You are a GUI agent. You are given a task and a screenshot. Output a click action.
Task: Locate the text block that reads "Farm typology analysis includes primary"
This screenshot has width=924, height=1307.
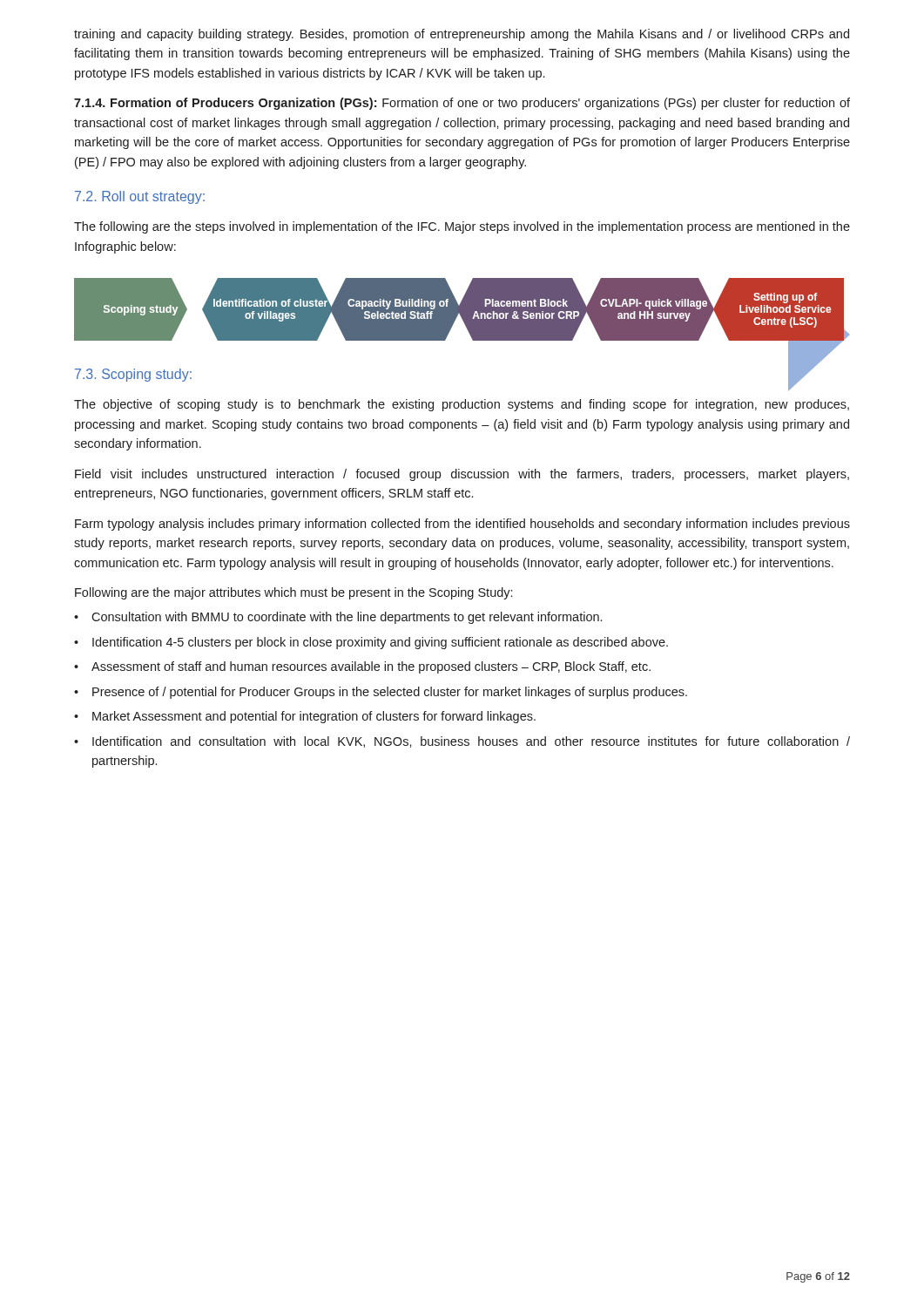(462, 543)
